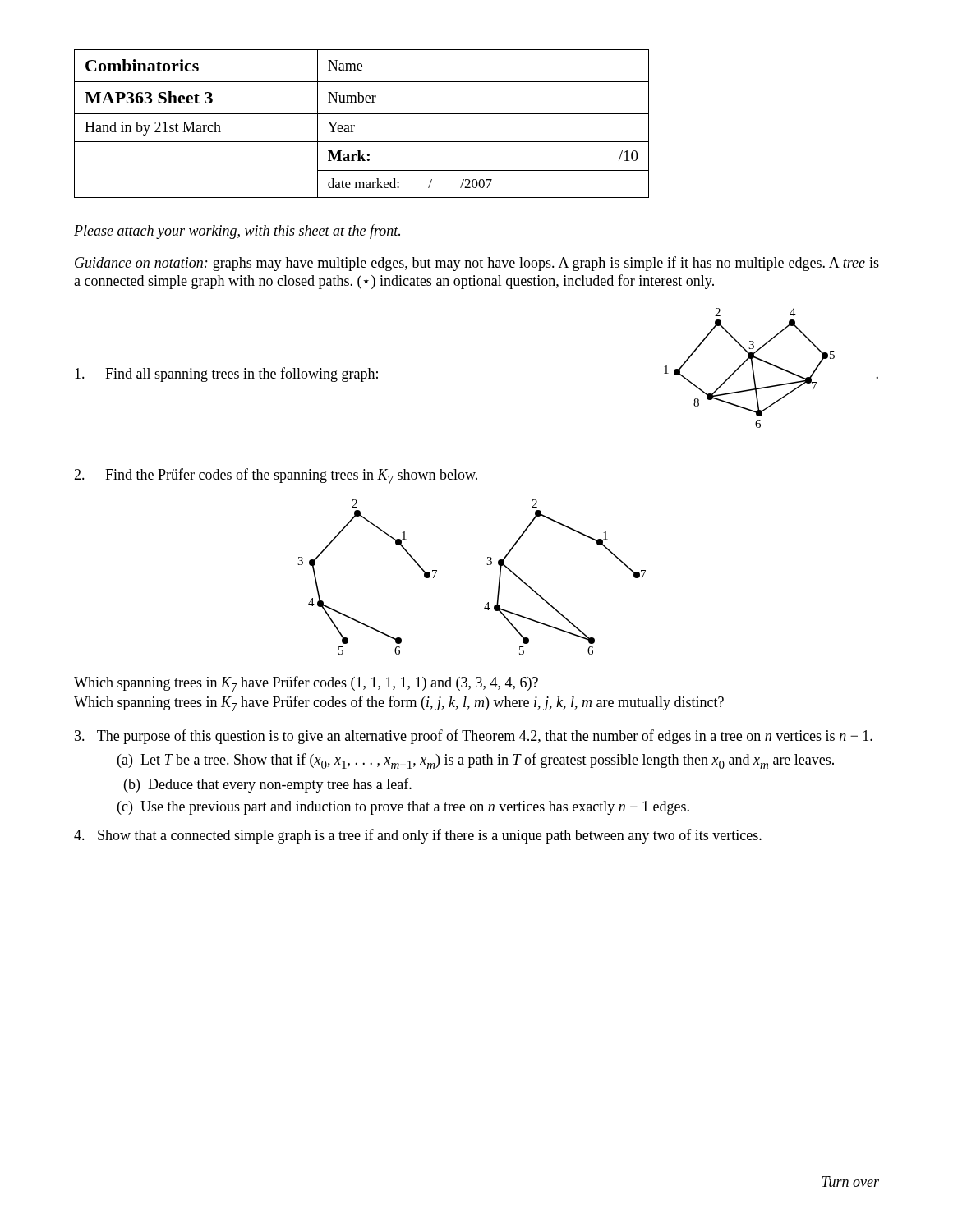953x1232 pixels.
Task: Select the passage starting "2. Find the Prüfer codes of the spanning"
Action: coord(276,476)
